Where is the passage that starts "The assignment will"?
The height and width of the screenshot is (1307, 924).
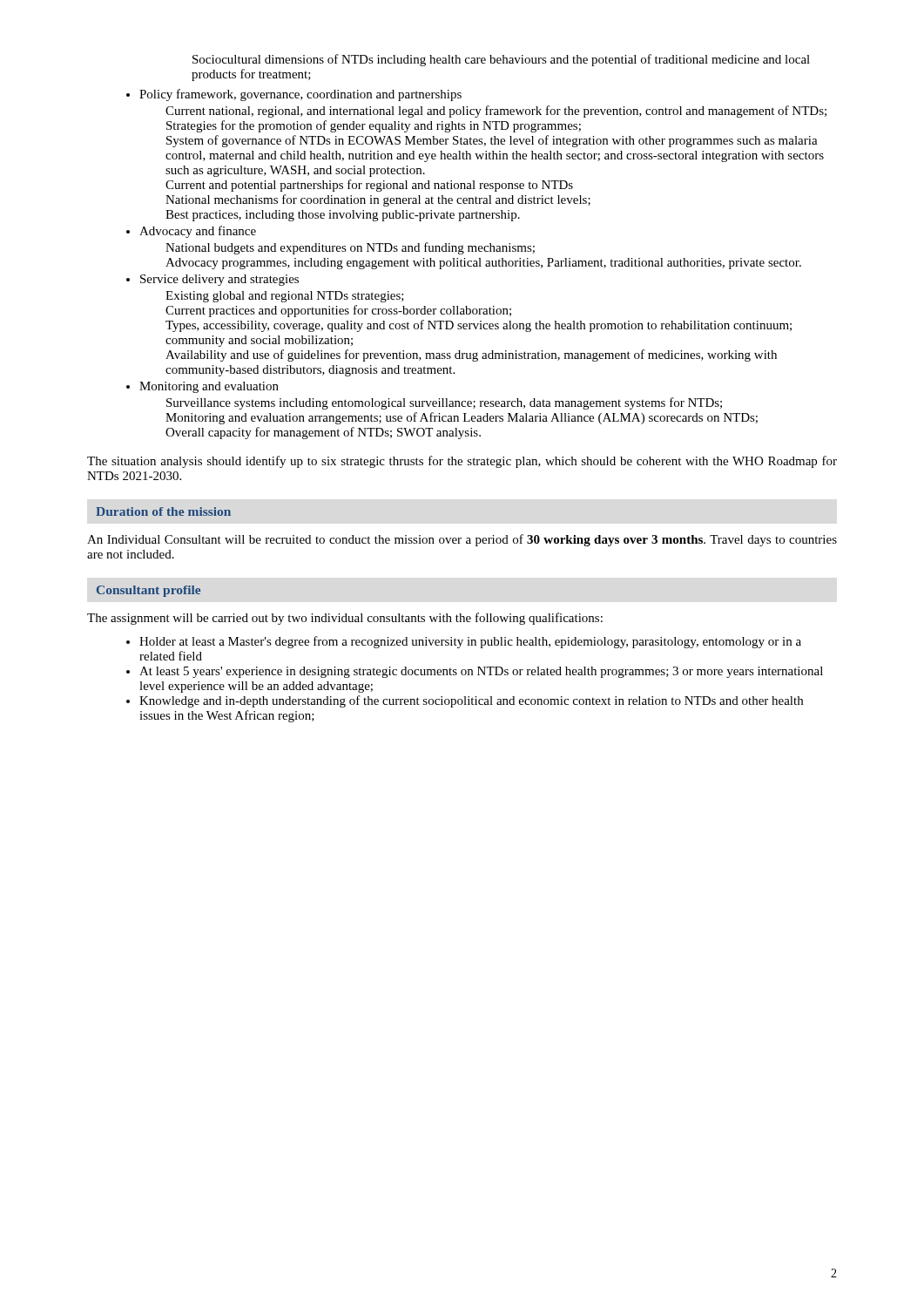(x=345, y=618)
